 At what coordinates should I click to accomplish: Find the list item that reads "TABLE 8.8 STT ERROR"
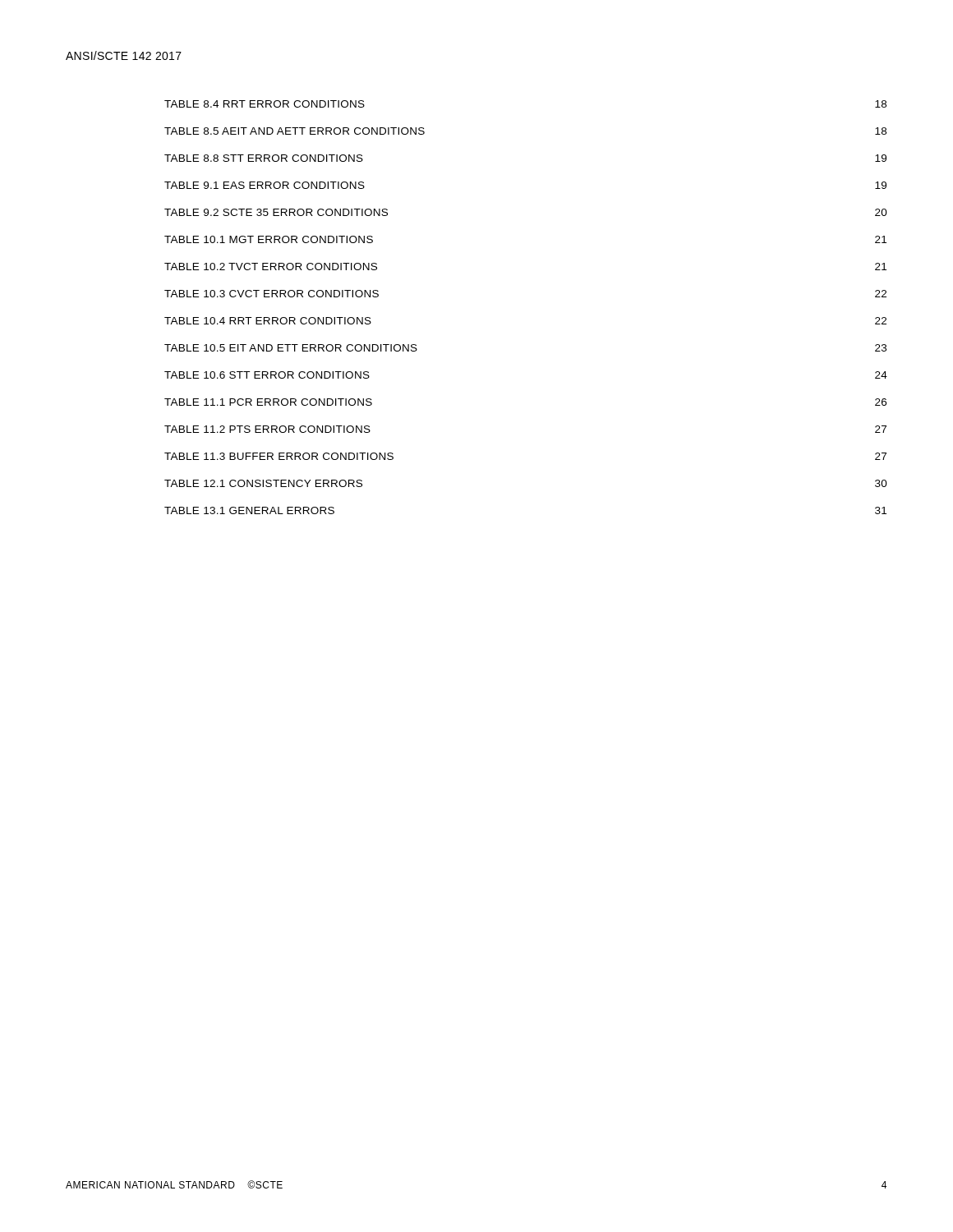pos(267,158)
